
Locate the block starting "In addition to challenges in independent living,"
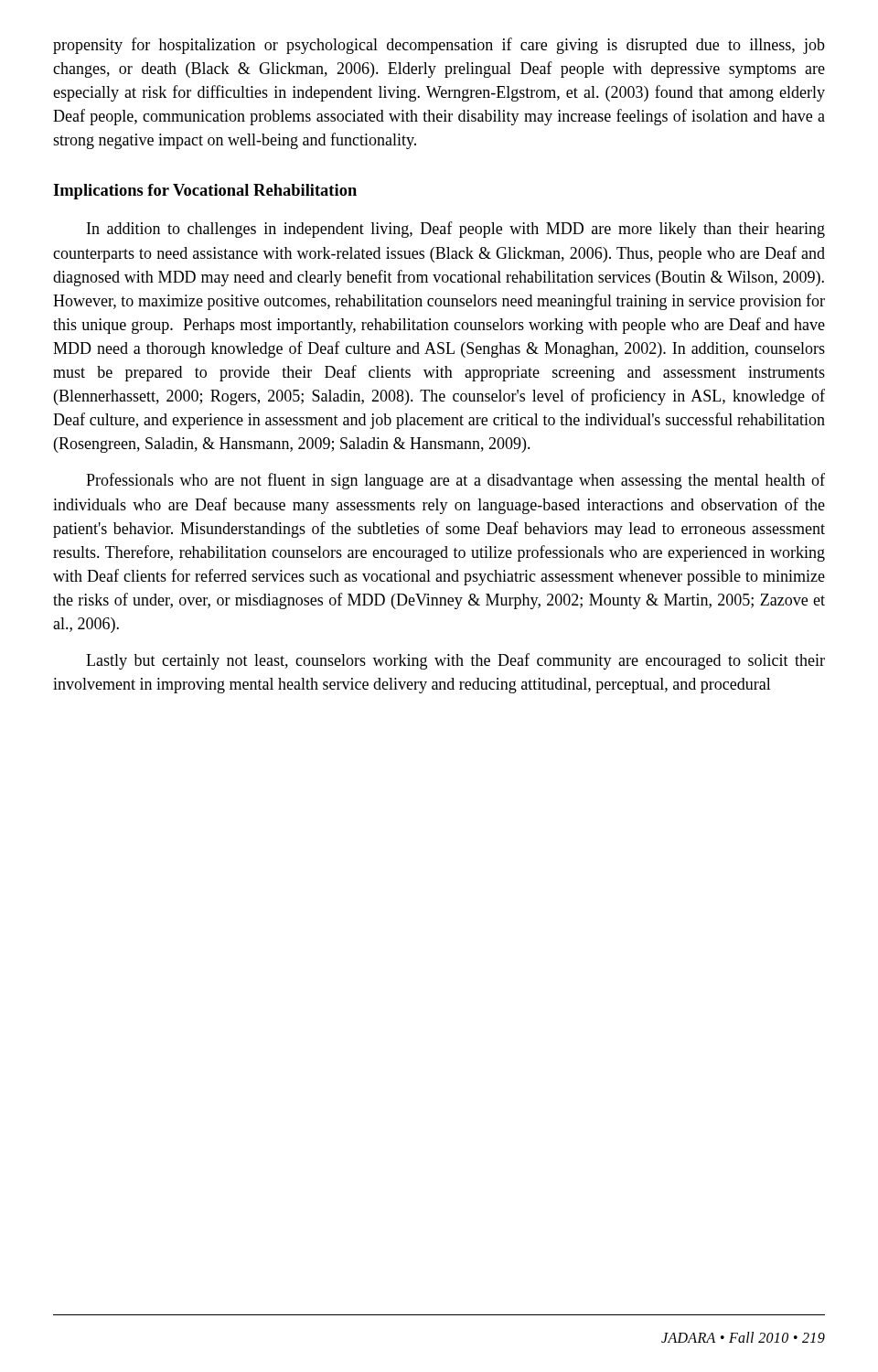point(439,336)
